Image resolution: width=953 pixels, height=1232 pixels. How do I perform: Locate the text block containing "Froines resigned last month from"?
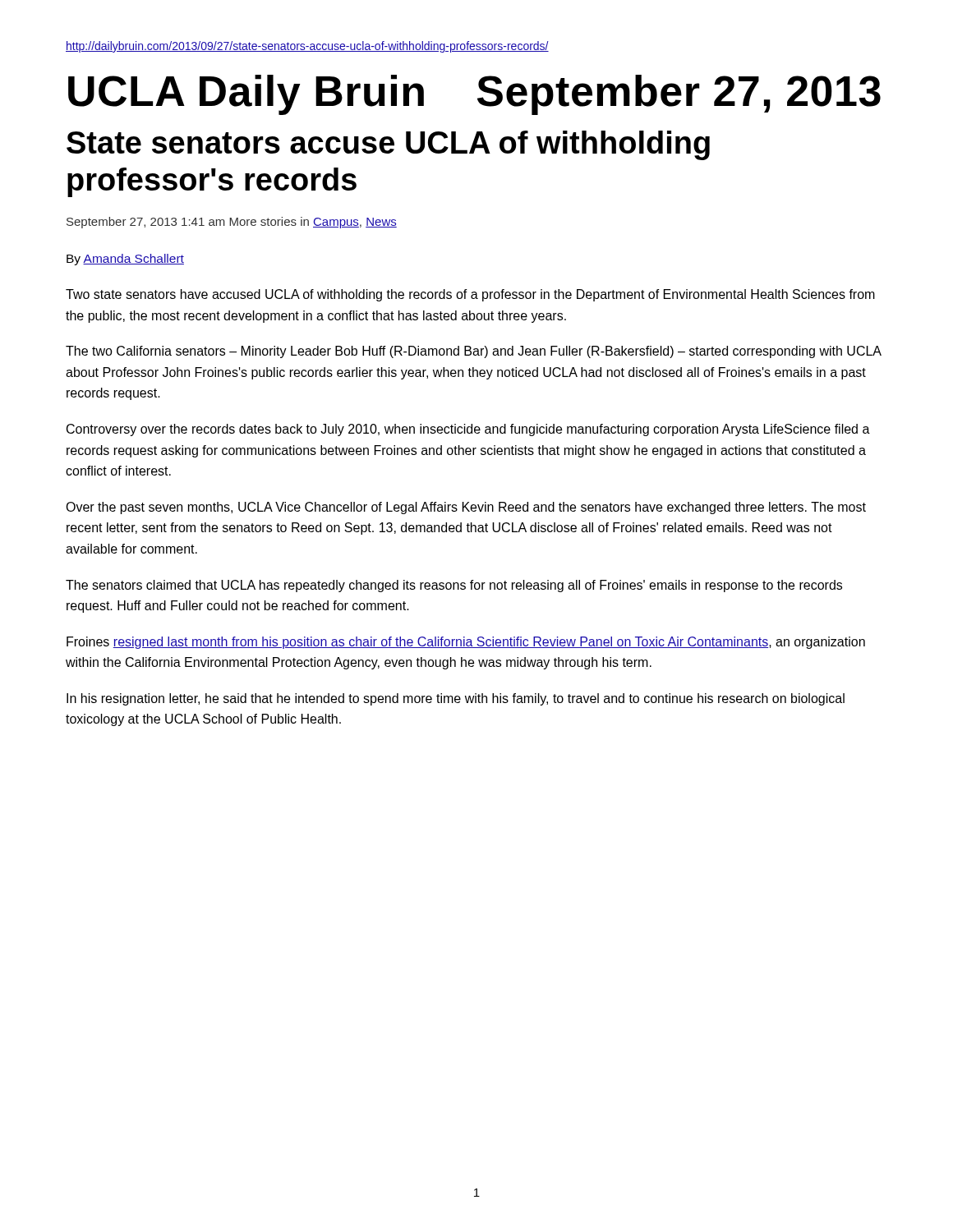(466, 652)
